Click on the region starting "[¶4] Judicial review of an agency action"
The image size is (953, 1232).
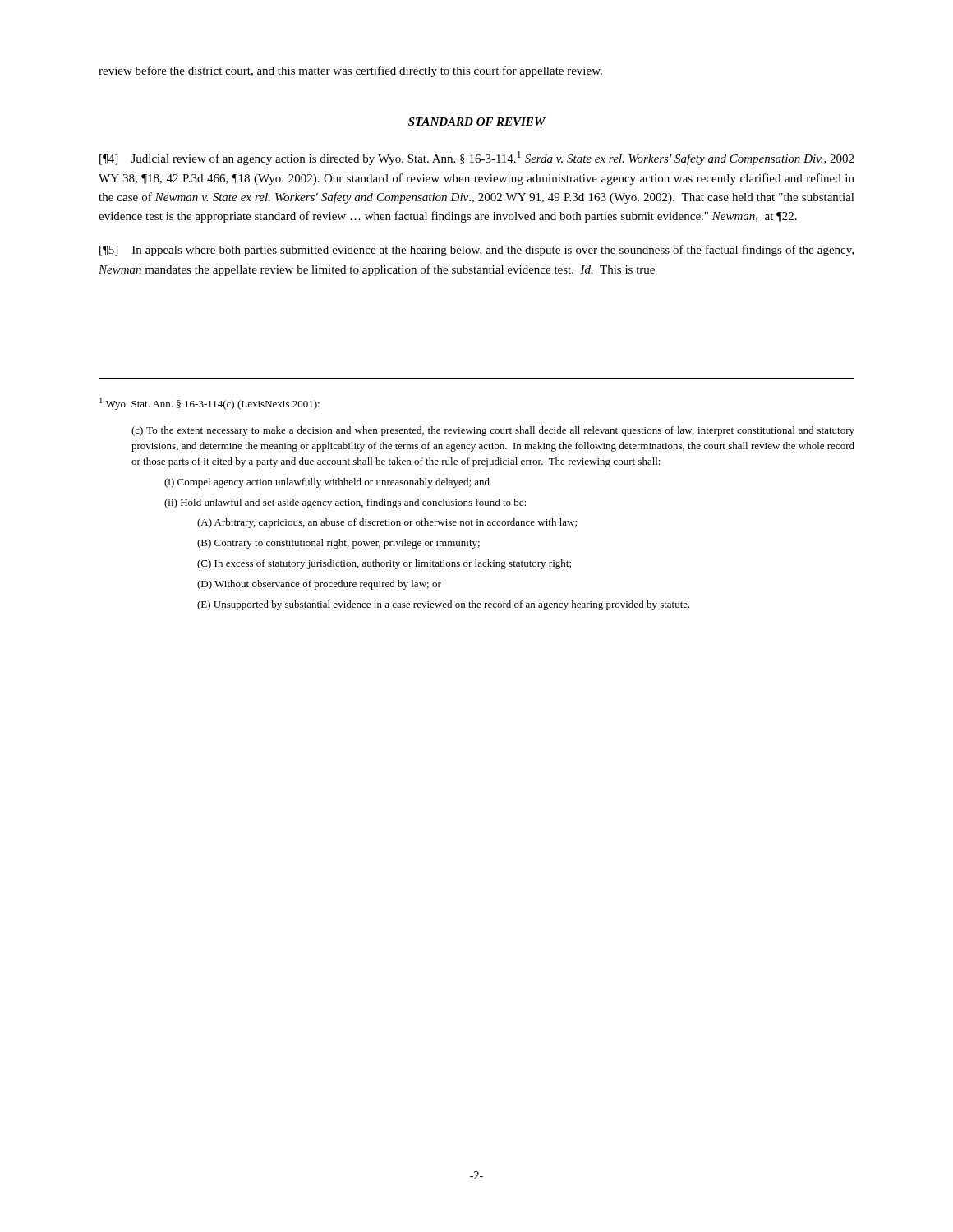click(476, 187)
